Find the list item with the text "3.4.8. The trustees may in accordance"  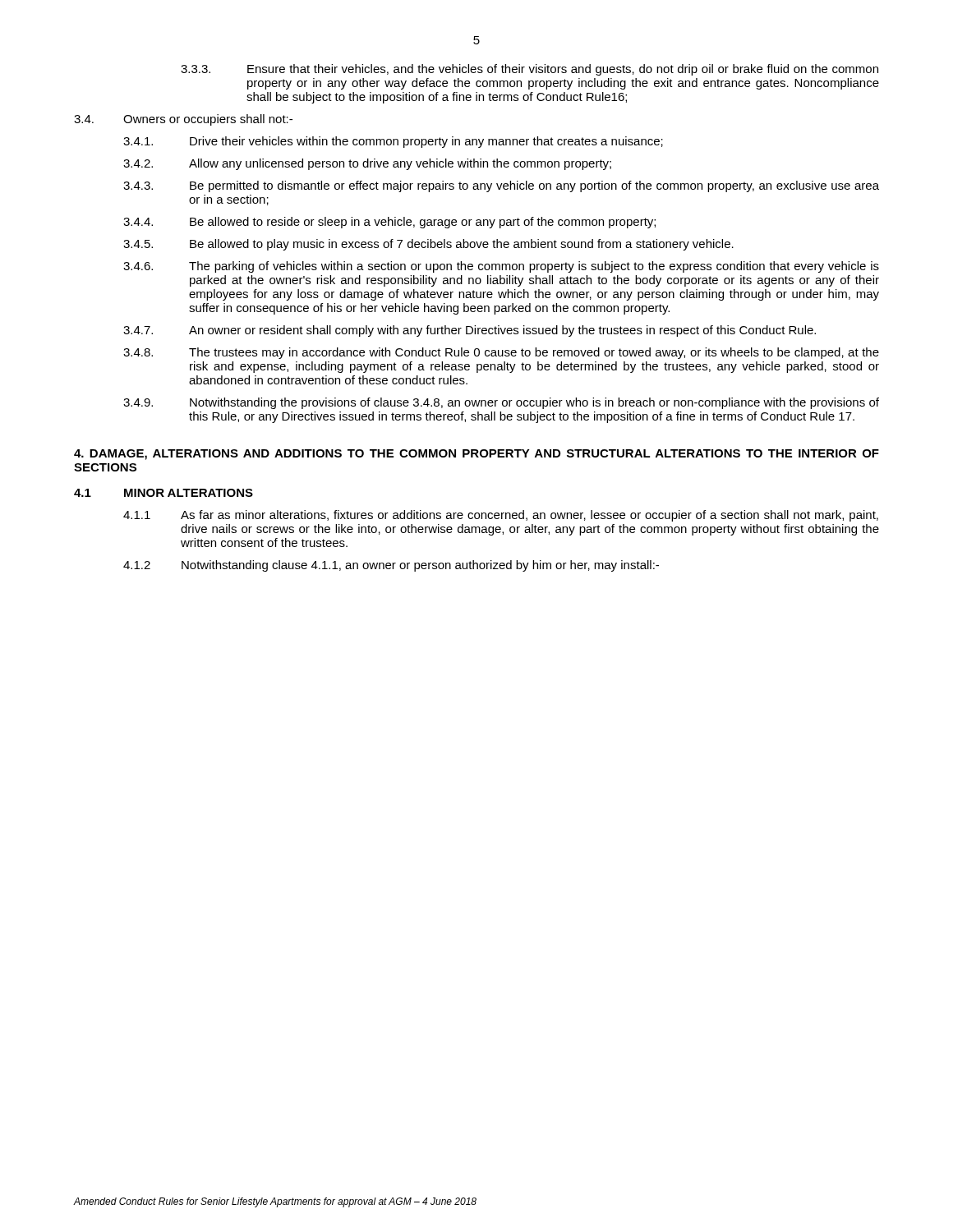[x=501, y=366]
